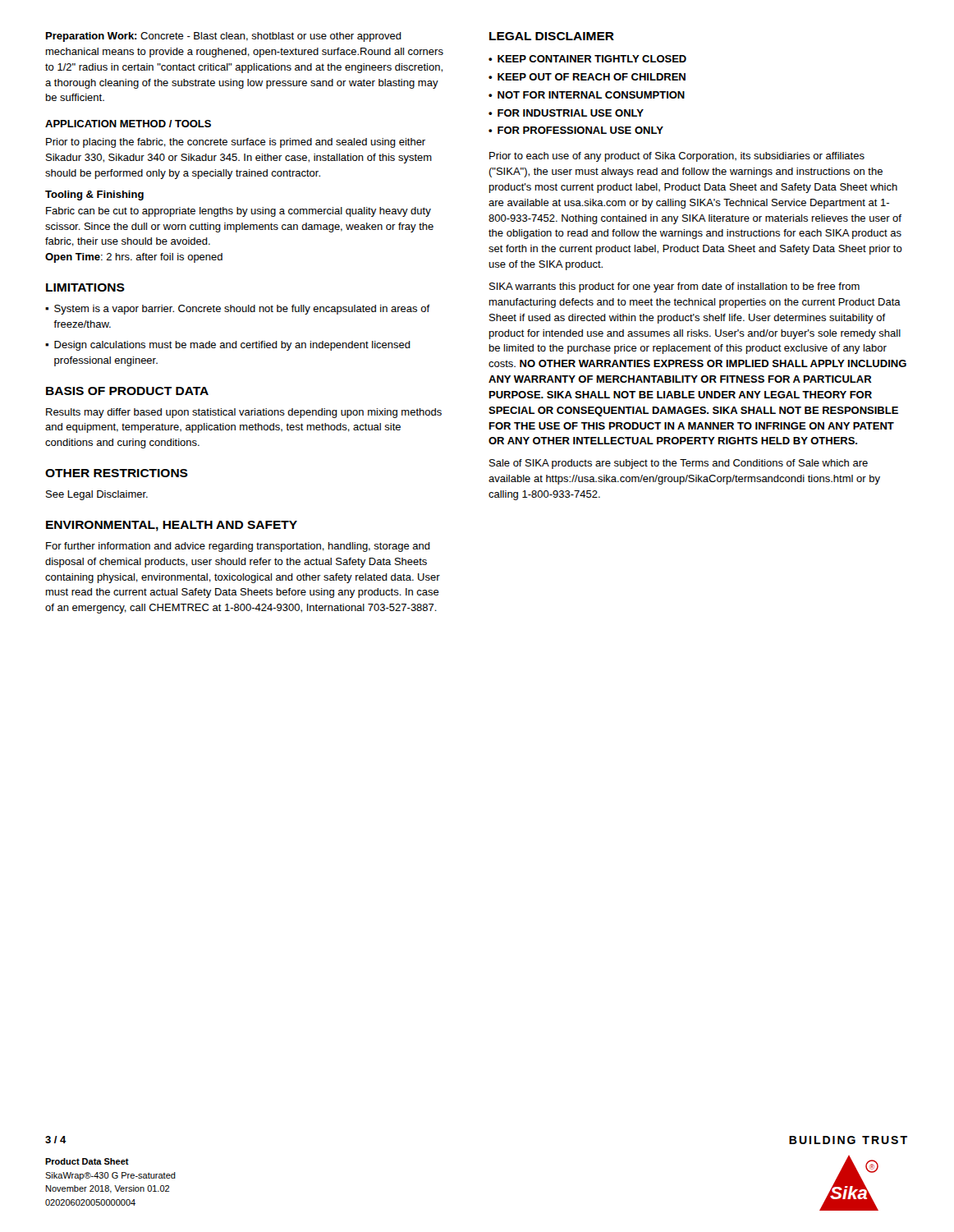
Task: Locate the list item containing "• FOR PROFESSIONAL USE"
Action: (x=576, y=131)
